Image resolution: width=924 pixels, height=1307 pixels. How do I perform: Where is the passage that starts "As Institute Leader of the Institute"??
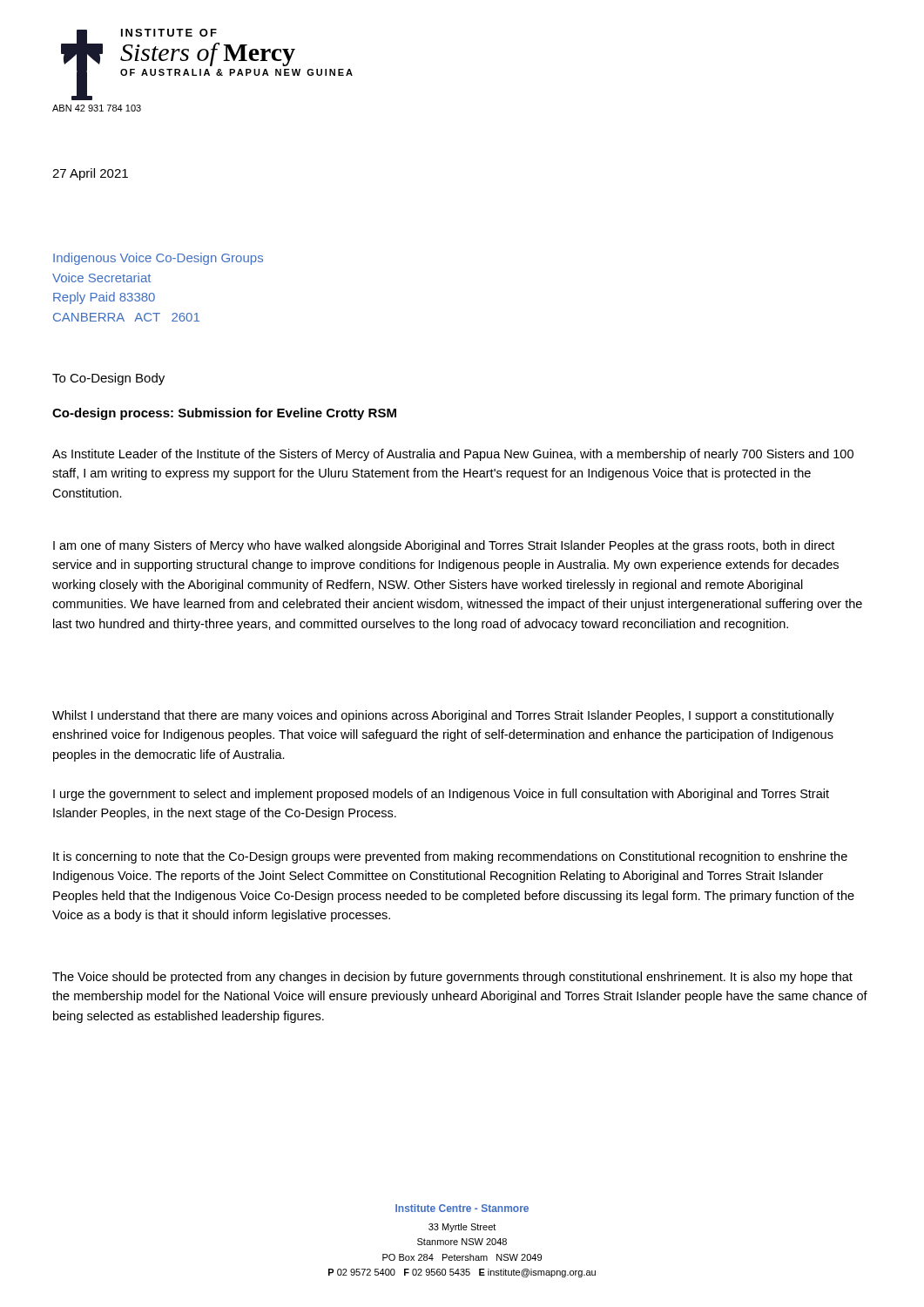pyautogui.click(x=453, y=474)
